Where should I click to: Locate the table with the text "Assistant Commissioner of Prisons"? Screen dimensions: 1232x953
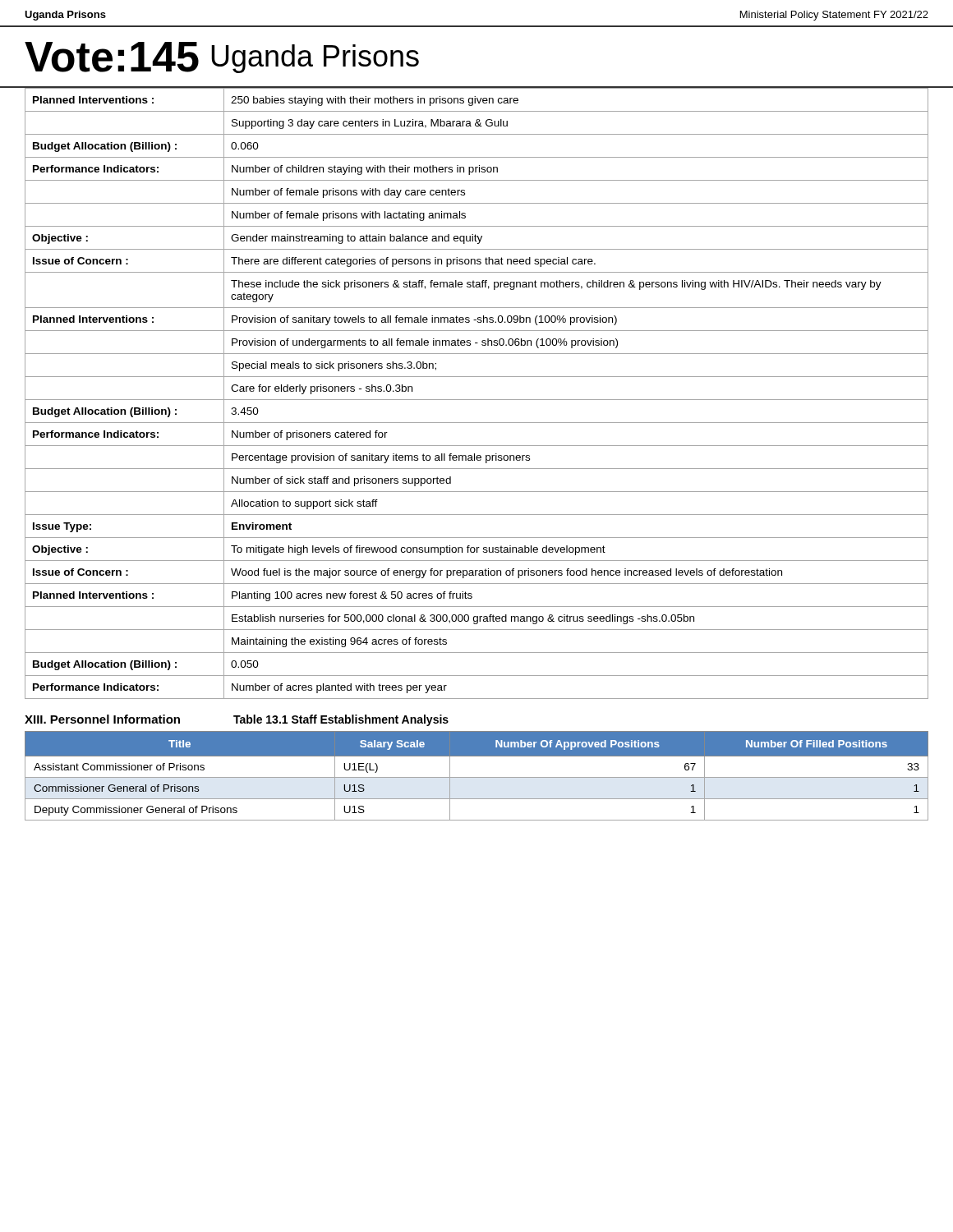[x=476, y=776]
